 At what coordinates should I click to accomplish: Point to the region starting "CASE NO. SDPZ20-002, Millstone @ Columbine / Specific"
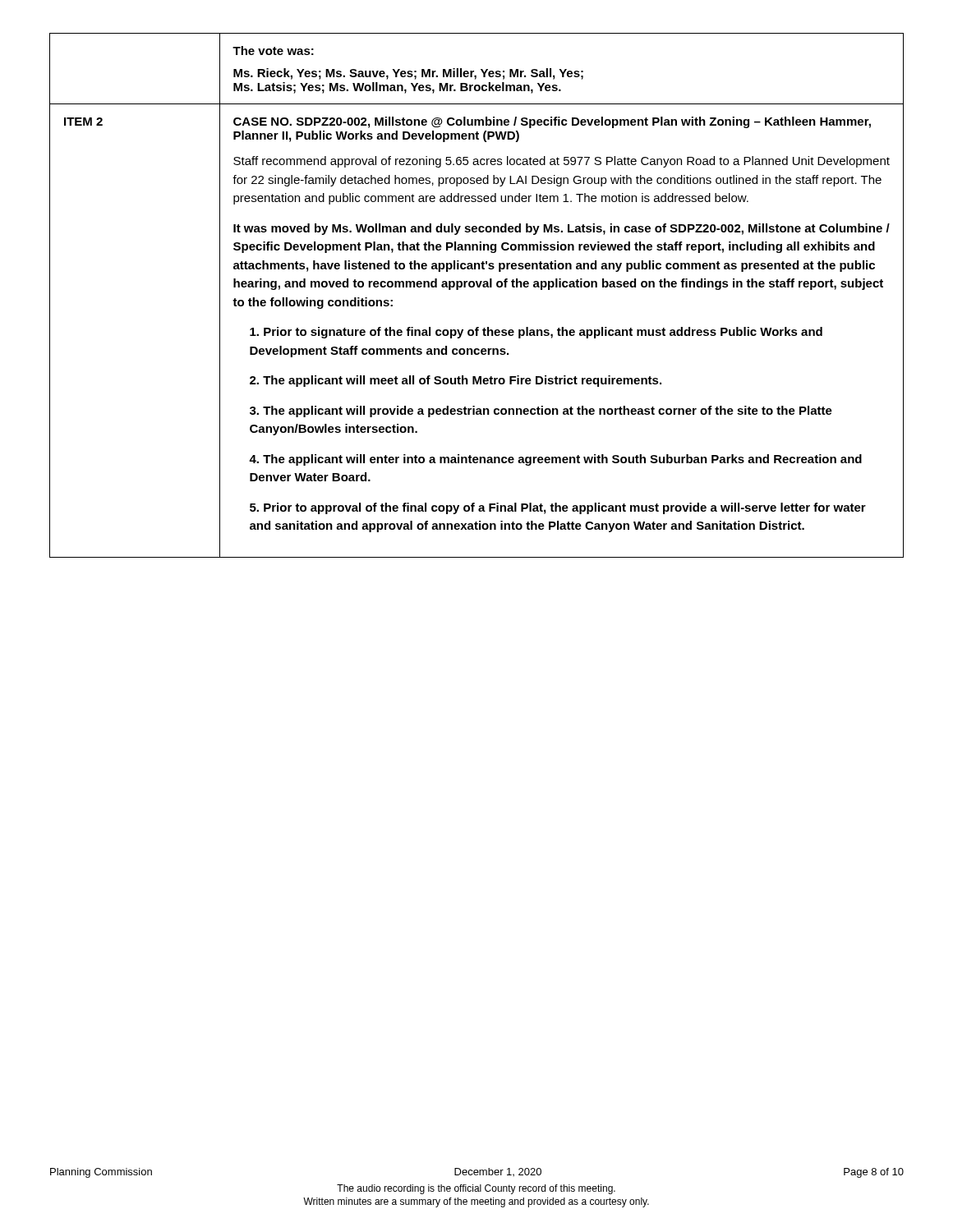[561, 213]
